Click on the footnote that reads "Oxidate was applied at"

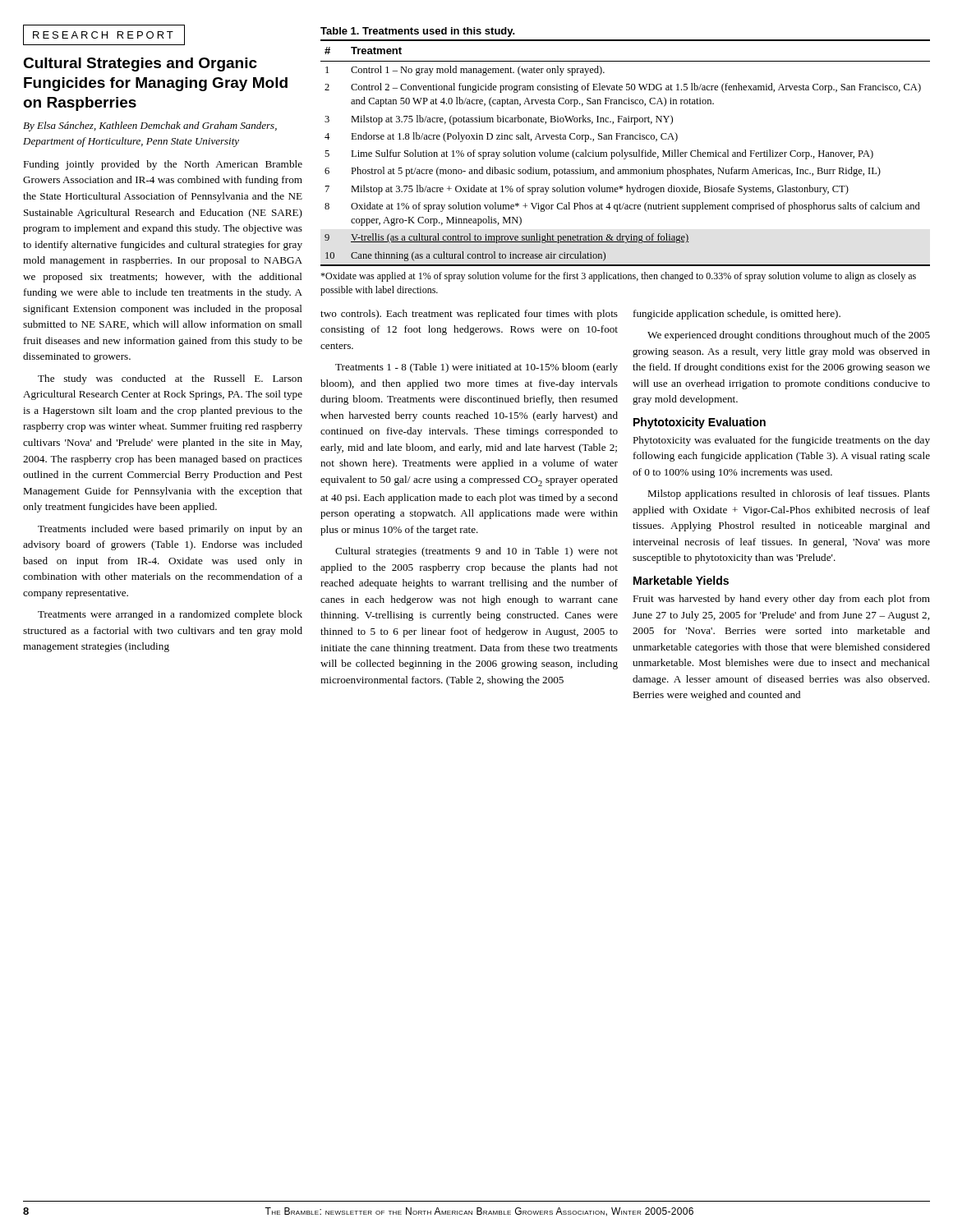618,283
